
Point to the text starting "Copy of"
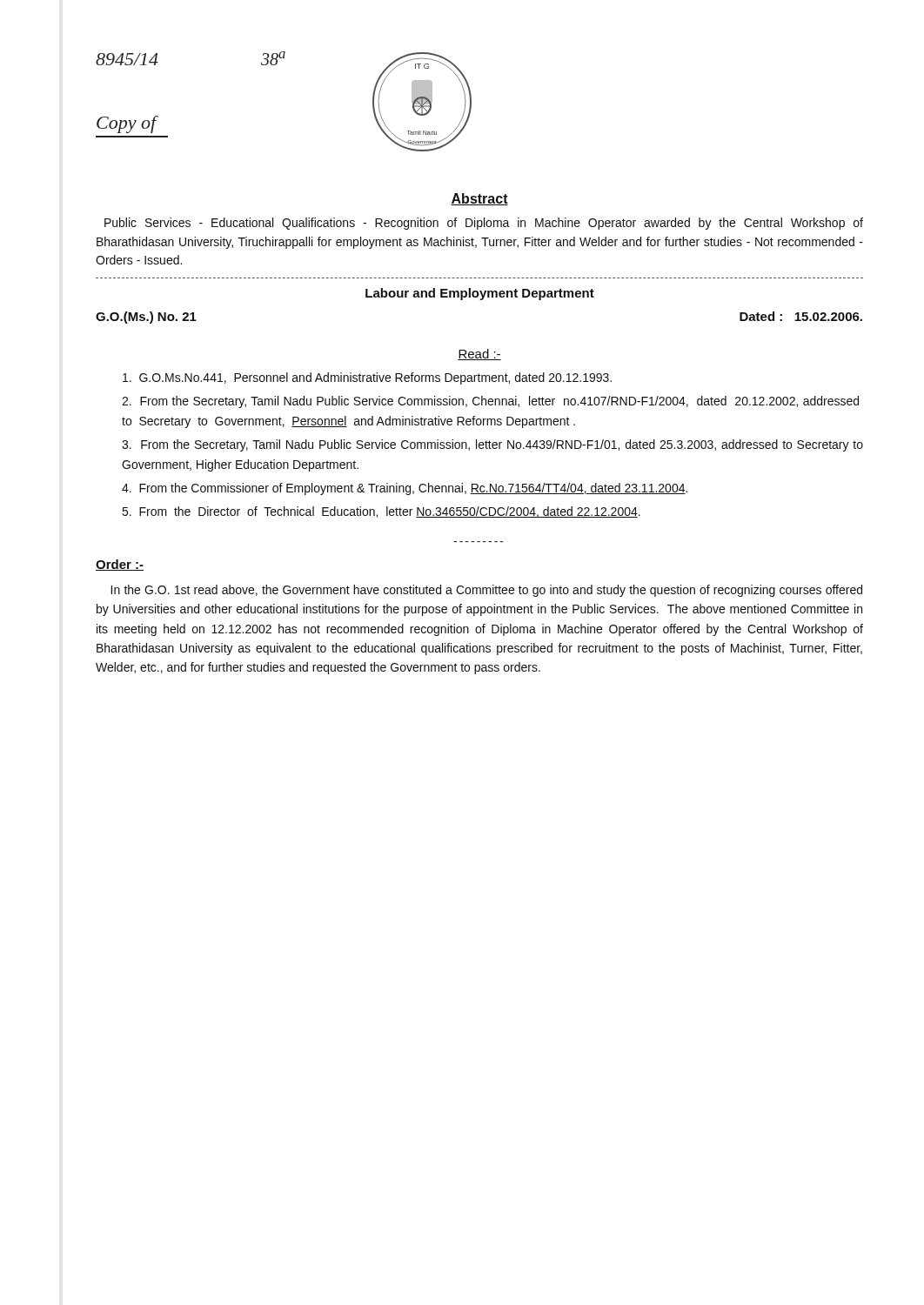126,122
